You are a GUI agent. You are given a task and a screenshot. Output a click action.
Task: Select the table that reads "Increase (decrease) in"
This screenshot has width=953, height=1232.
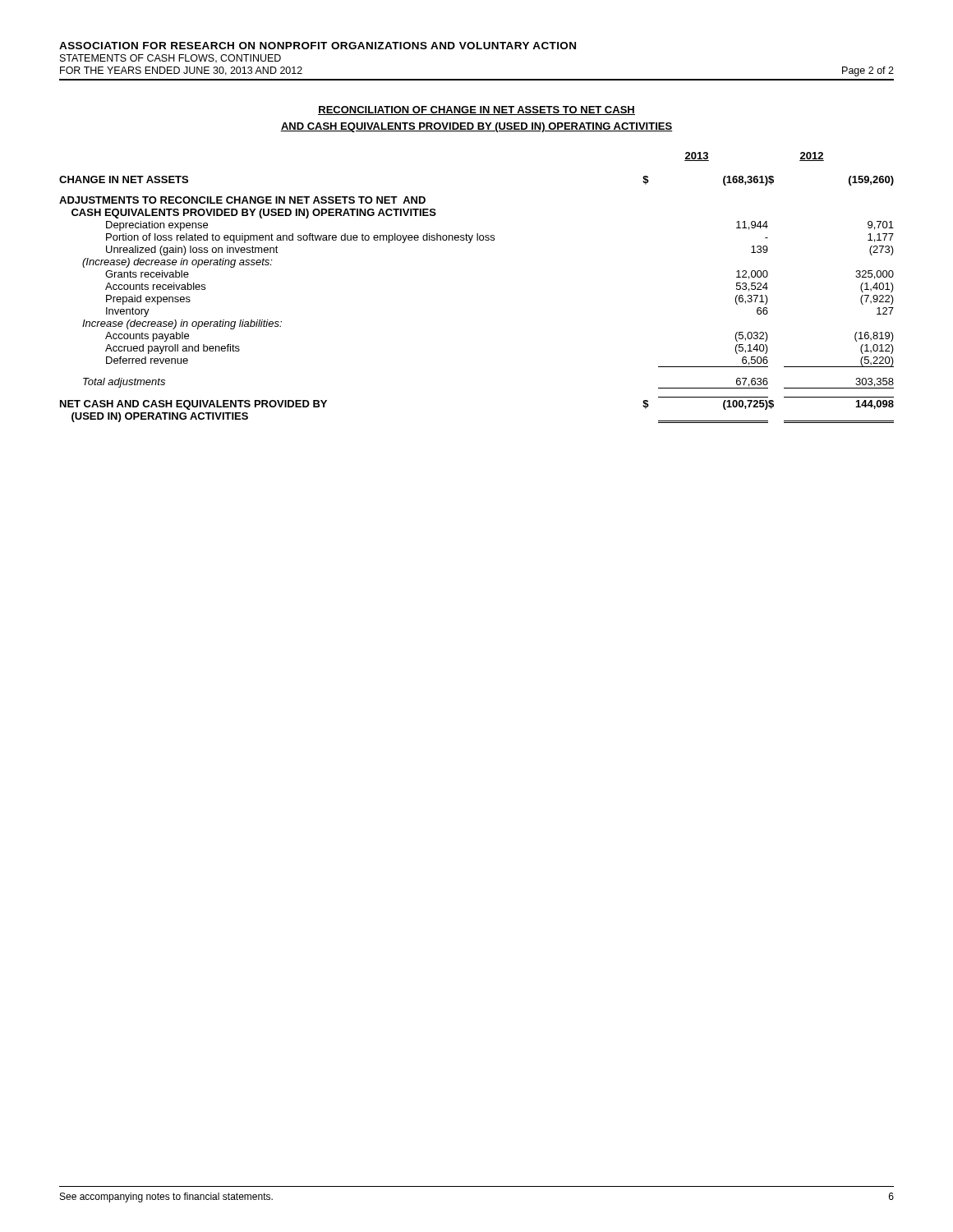476,294
